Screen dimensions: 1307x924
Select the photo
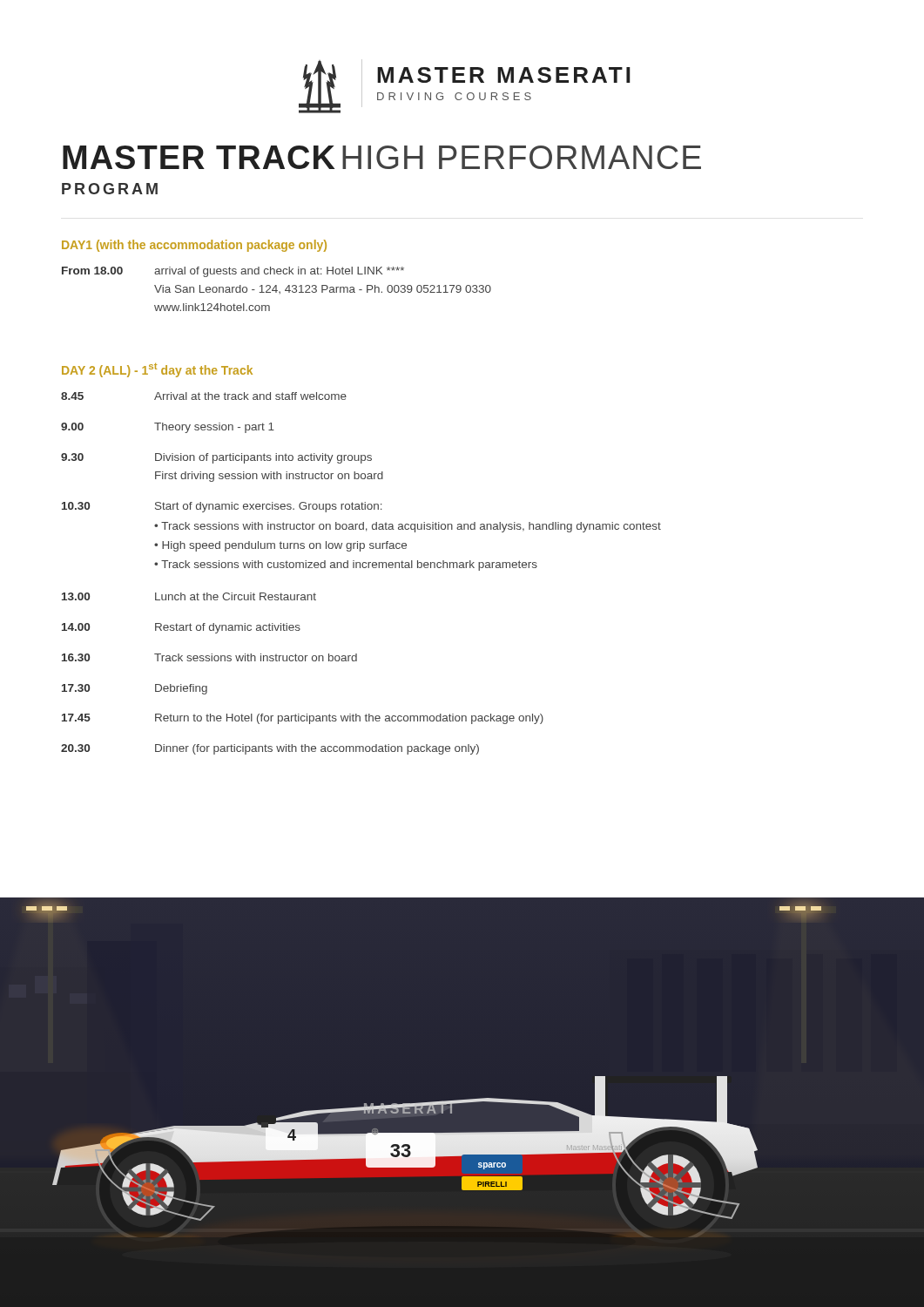462,1102
